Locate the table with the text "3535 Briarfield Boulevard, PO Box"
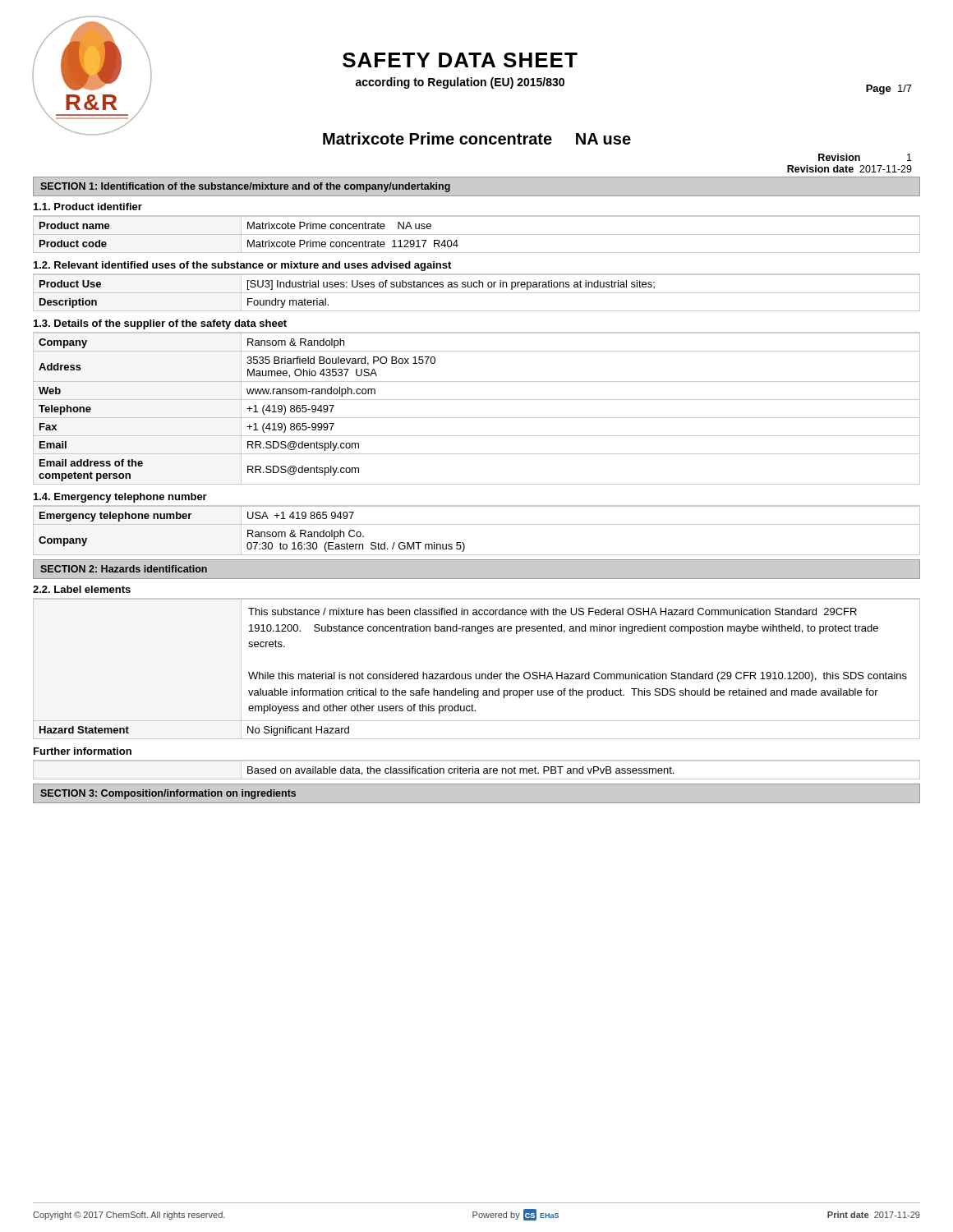Viewport: 953px width, 1232px height. (476, 409)
